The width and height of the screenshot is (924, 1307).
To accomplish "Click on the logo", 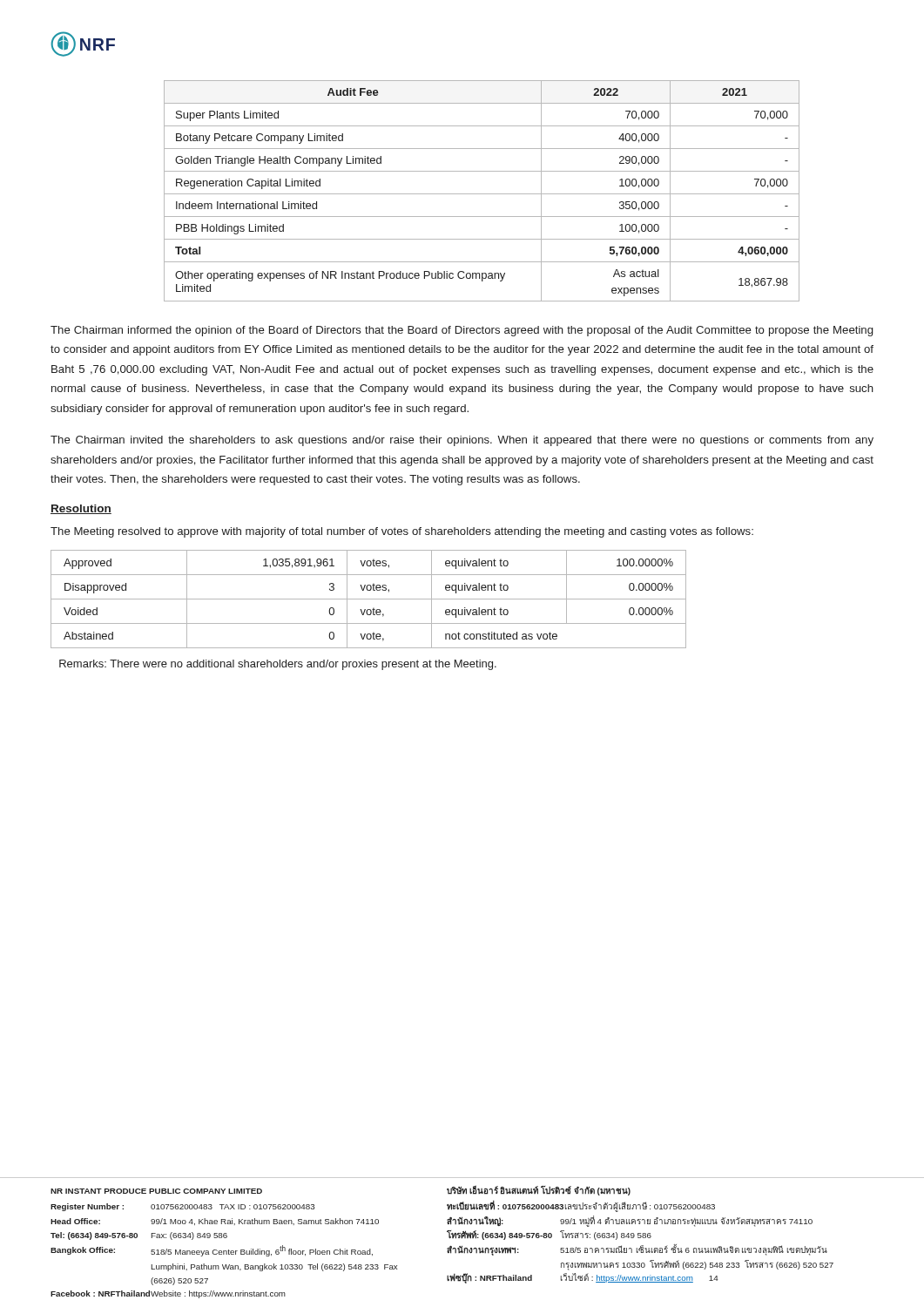I will tap(462, 44).
